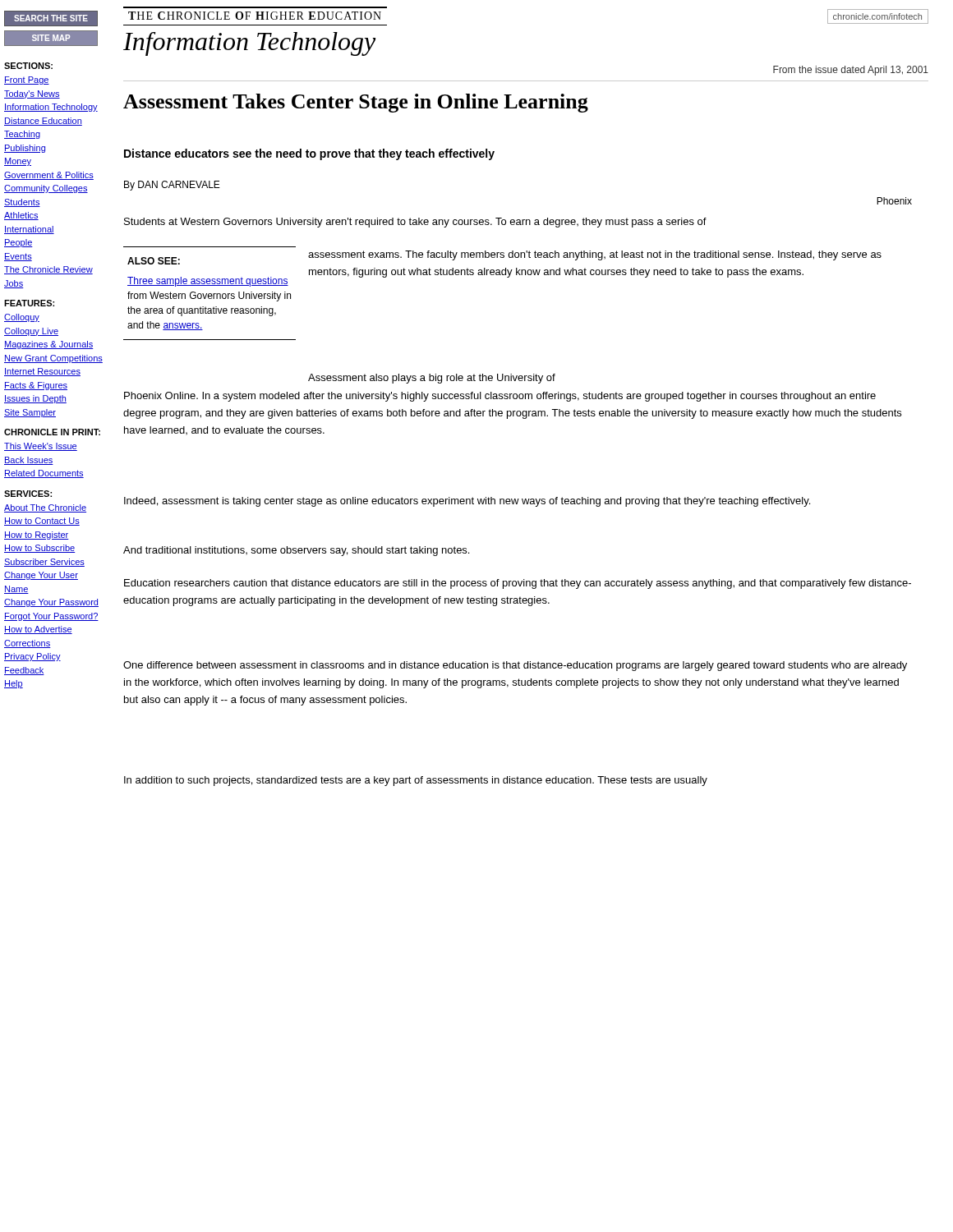
Task: Locate the block of text that opens with "Education researchers caution that distance educators"
Action: coord(517,591)
